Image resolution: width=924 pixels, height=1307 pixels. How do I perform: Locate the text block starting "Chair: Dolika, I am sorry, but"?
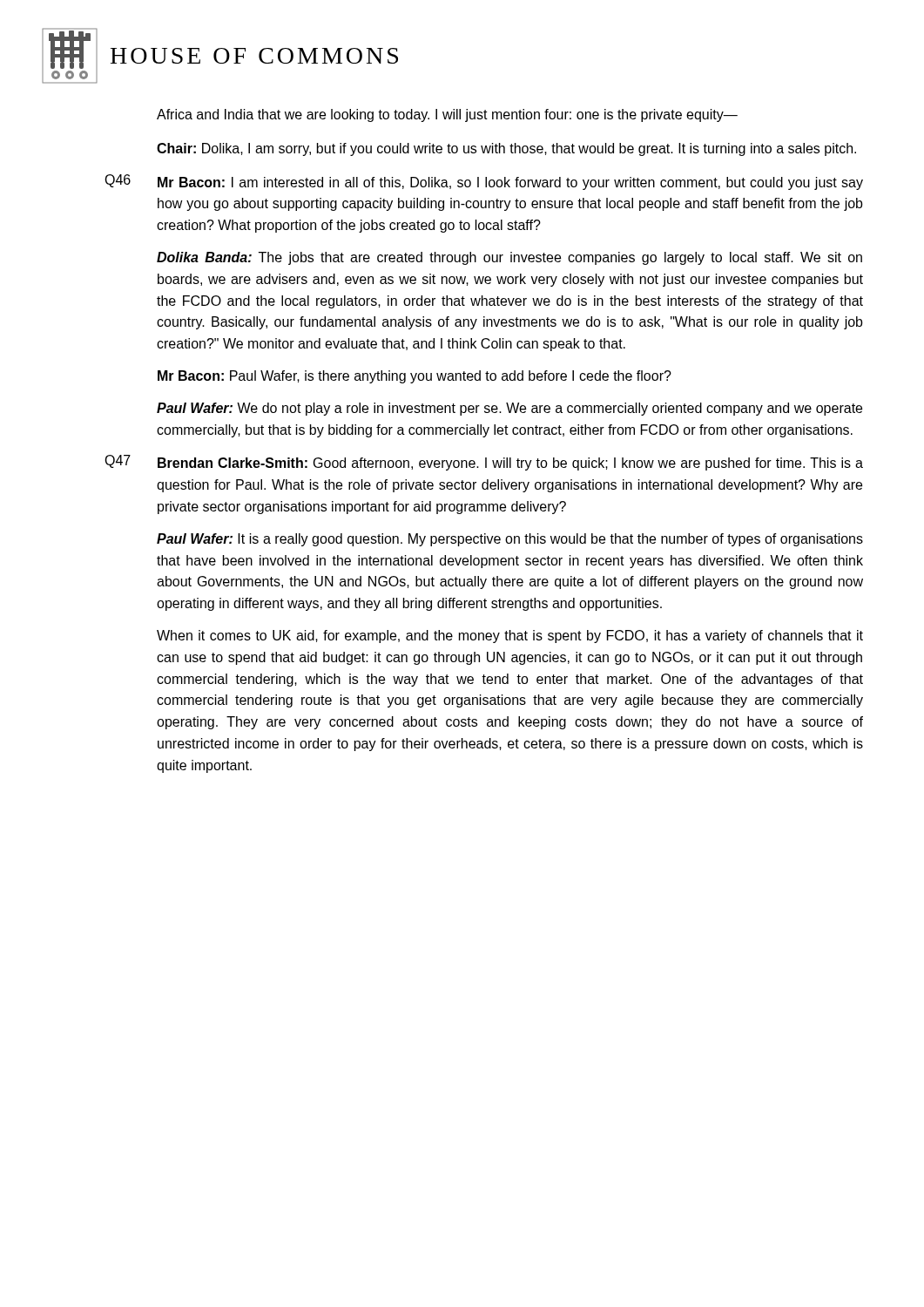(510, 149)
